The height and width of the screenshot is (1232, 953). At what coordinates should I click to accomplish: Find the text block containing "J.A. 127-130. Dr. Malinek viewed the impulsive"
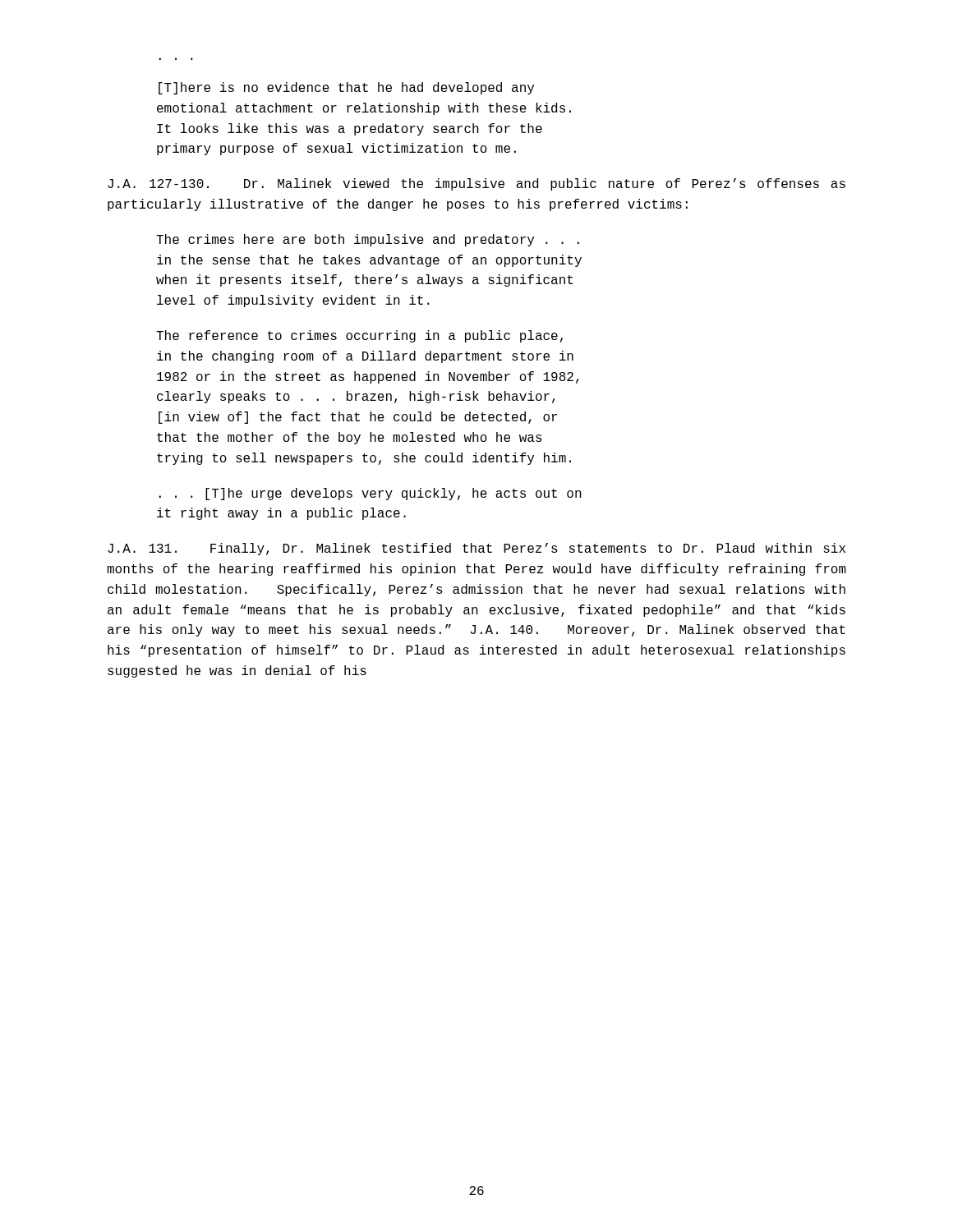point(476,195)
